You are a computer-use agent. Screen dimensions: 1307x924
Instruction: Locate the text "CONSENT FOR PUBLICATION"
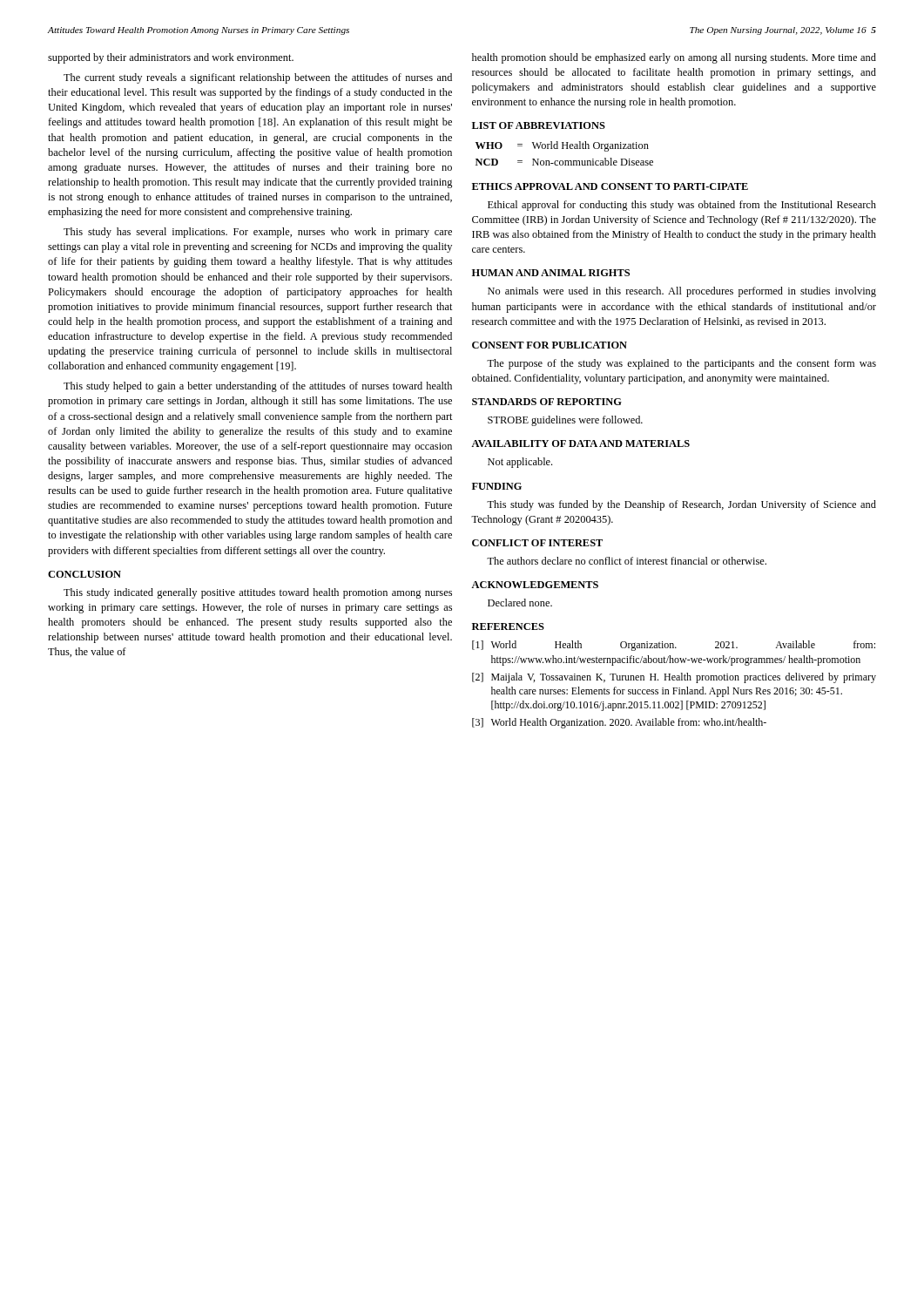pyautogui.click(x=550, y=345)
